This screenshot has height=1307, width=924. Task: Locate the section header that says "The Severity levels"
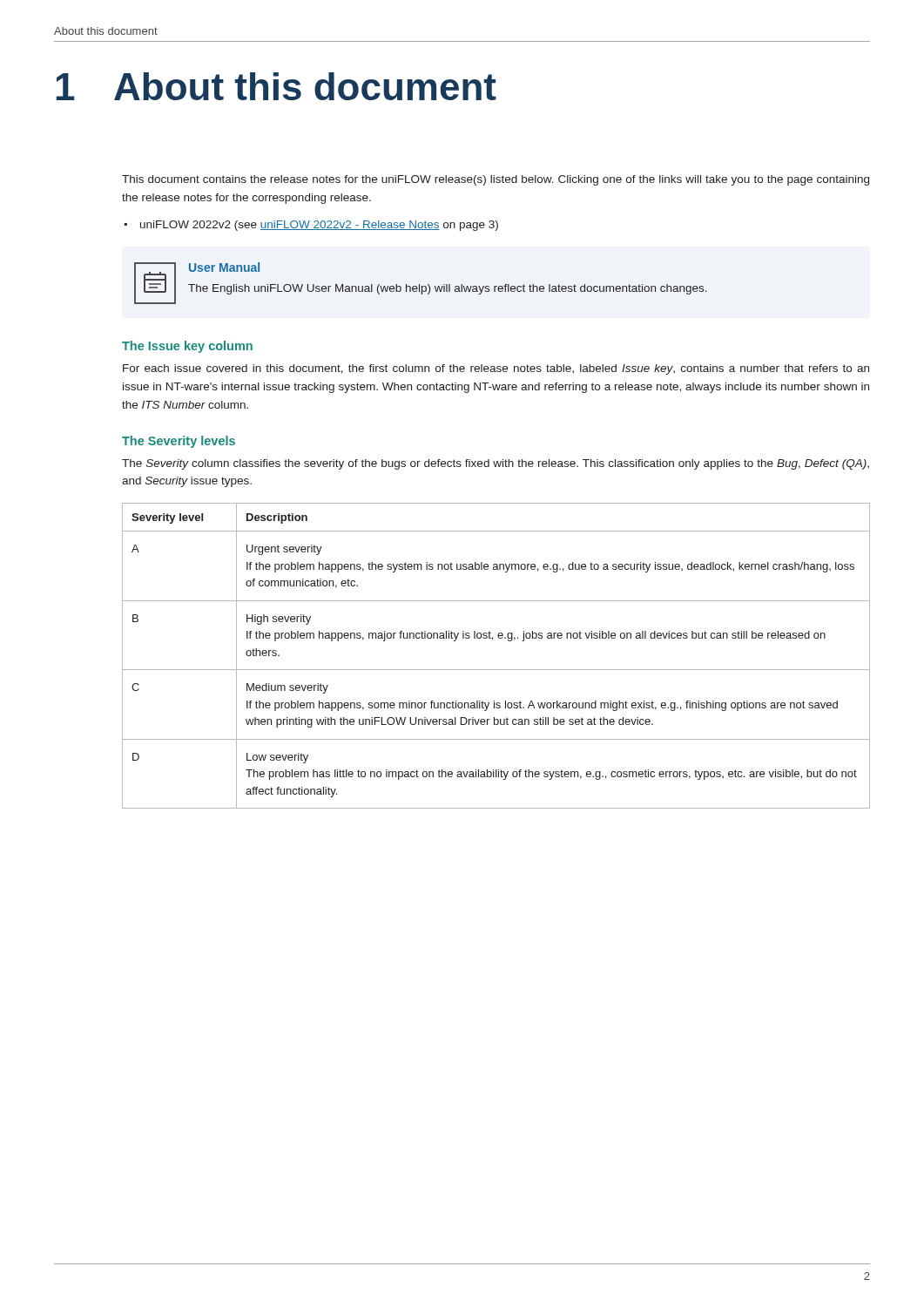[179, 441]
